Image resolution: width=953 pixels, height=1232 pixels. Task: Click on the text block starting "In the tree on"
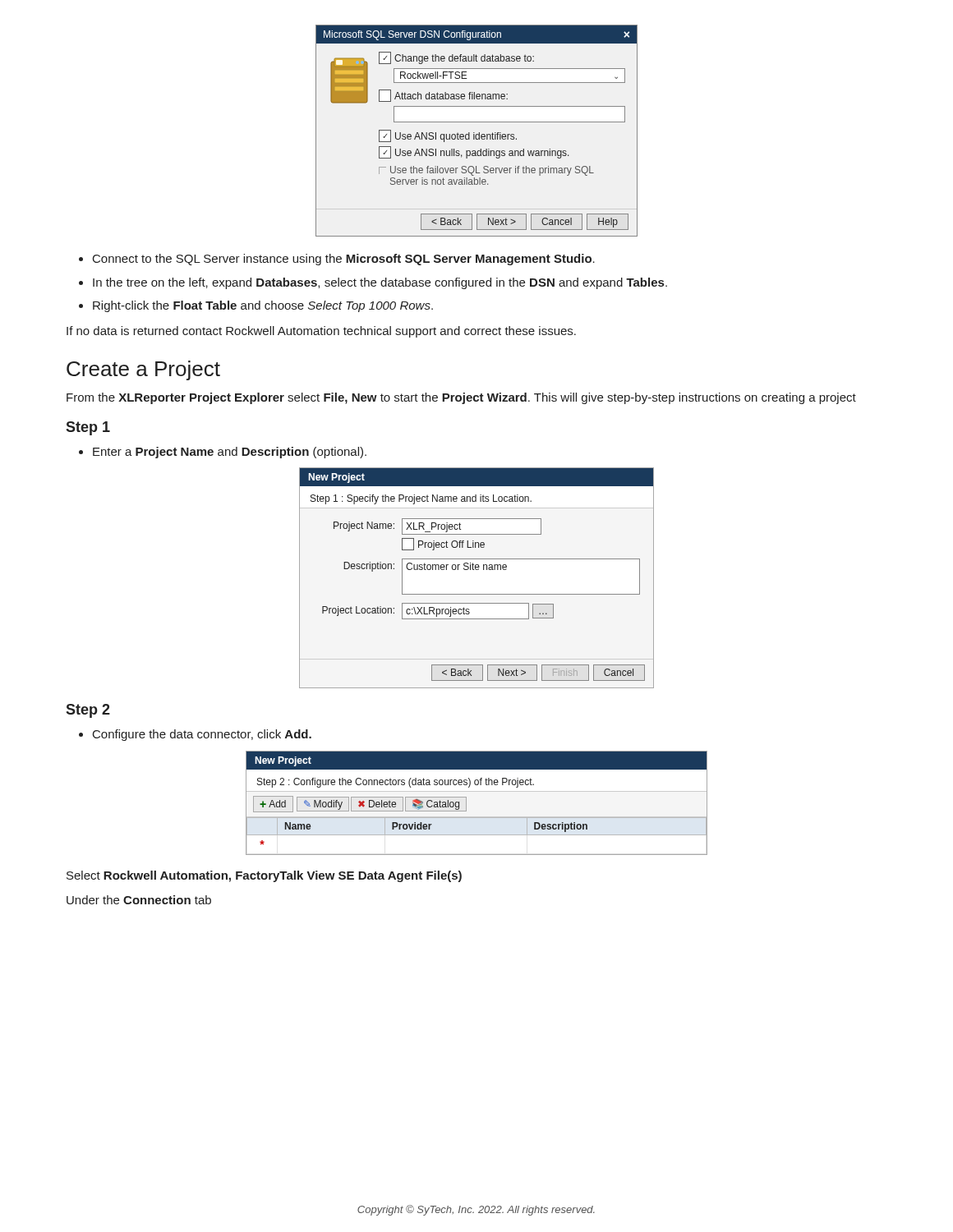point(380,282)
